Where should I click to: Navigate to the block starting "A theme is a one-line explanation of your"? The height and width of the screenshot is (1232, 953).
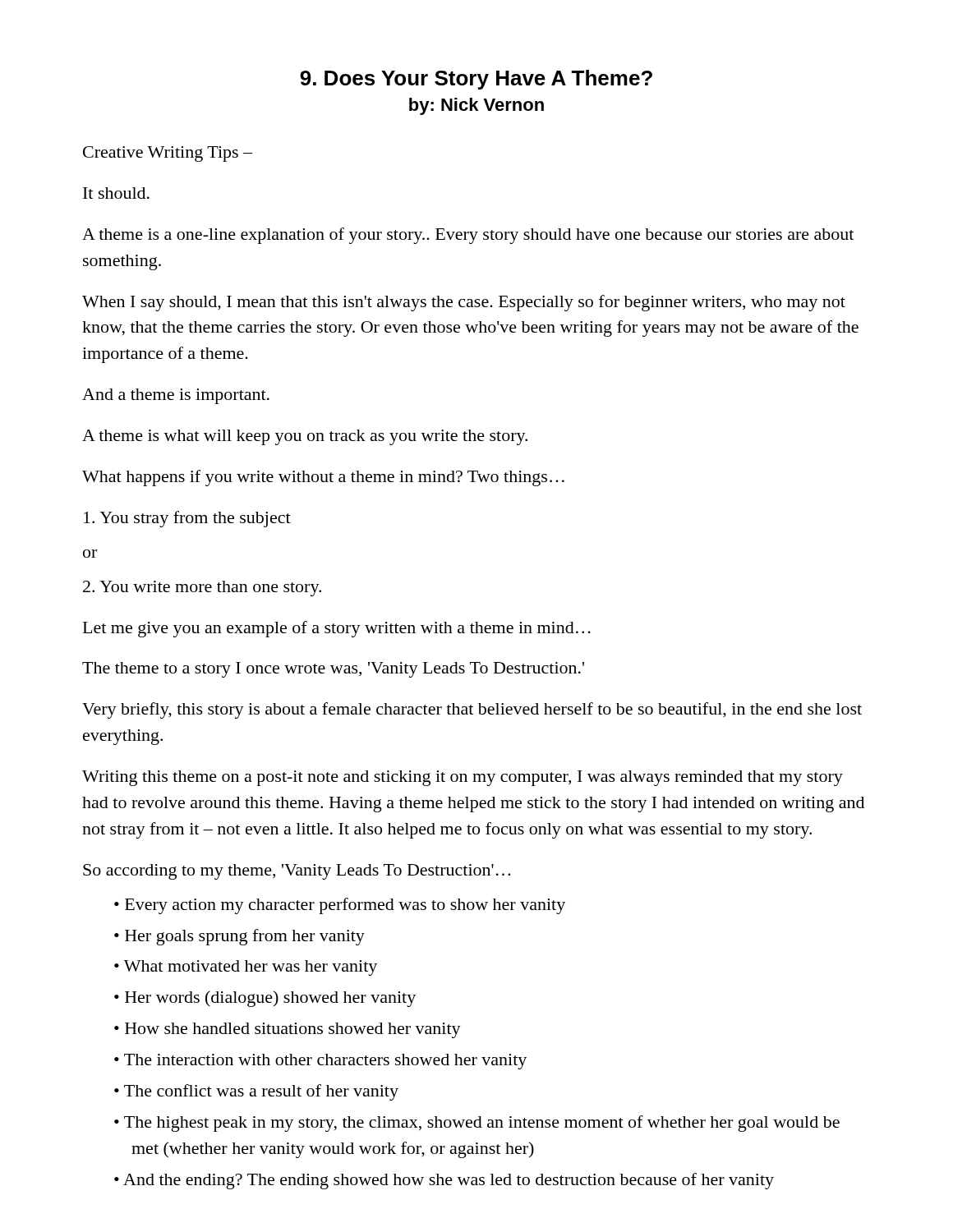(x=468, y=247)
